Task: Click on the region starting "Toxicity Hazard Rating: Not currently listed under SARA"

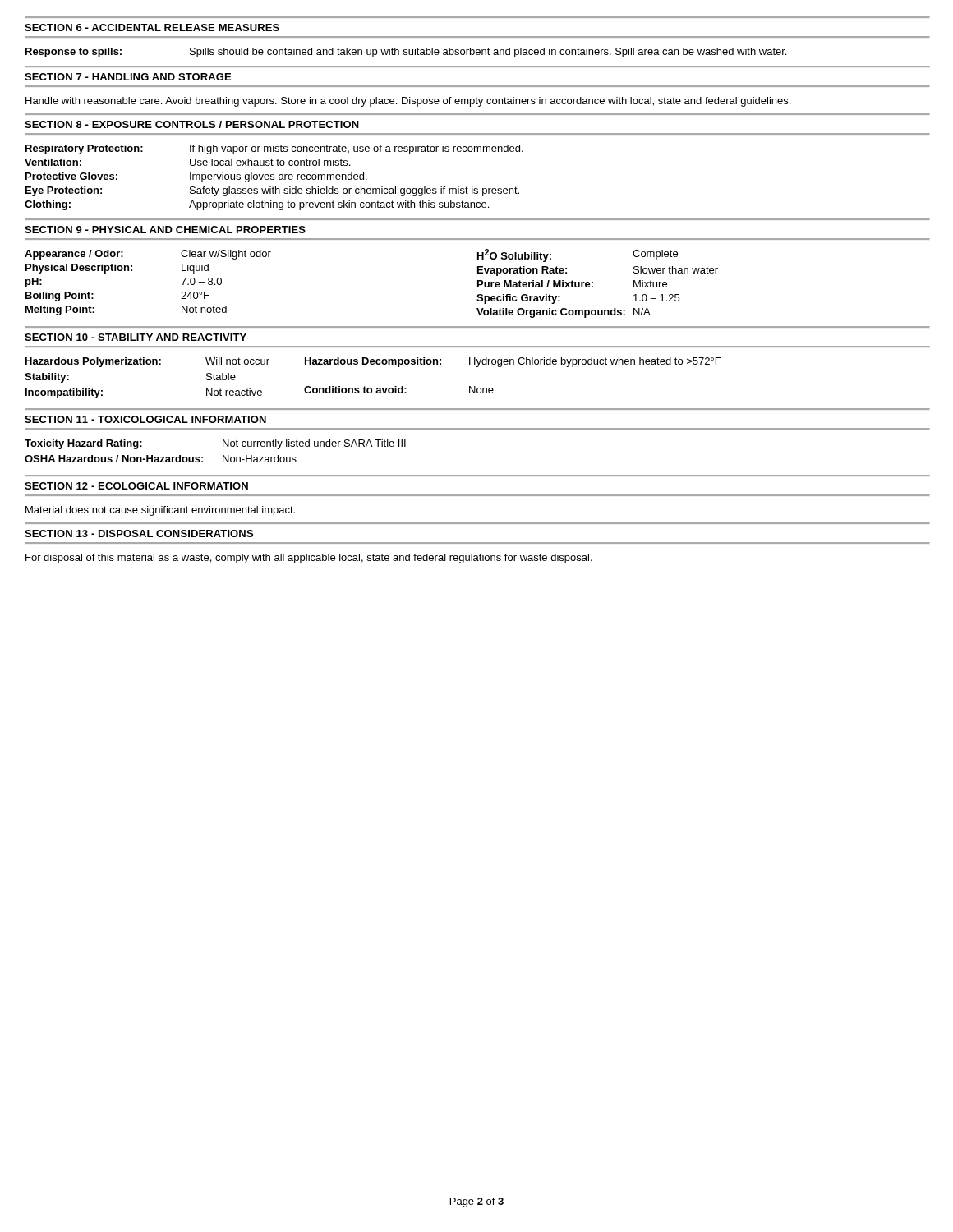Action: 84,444
